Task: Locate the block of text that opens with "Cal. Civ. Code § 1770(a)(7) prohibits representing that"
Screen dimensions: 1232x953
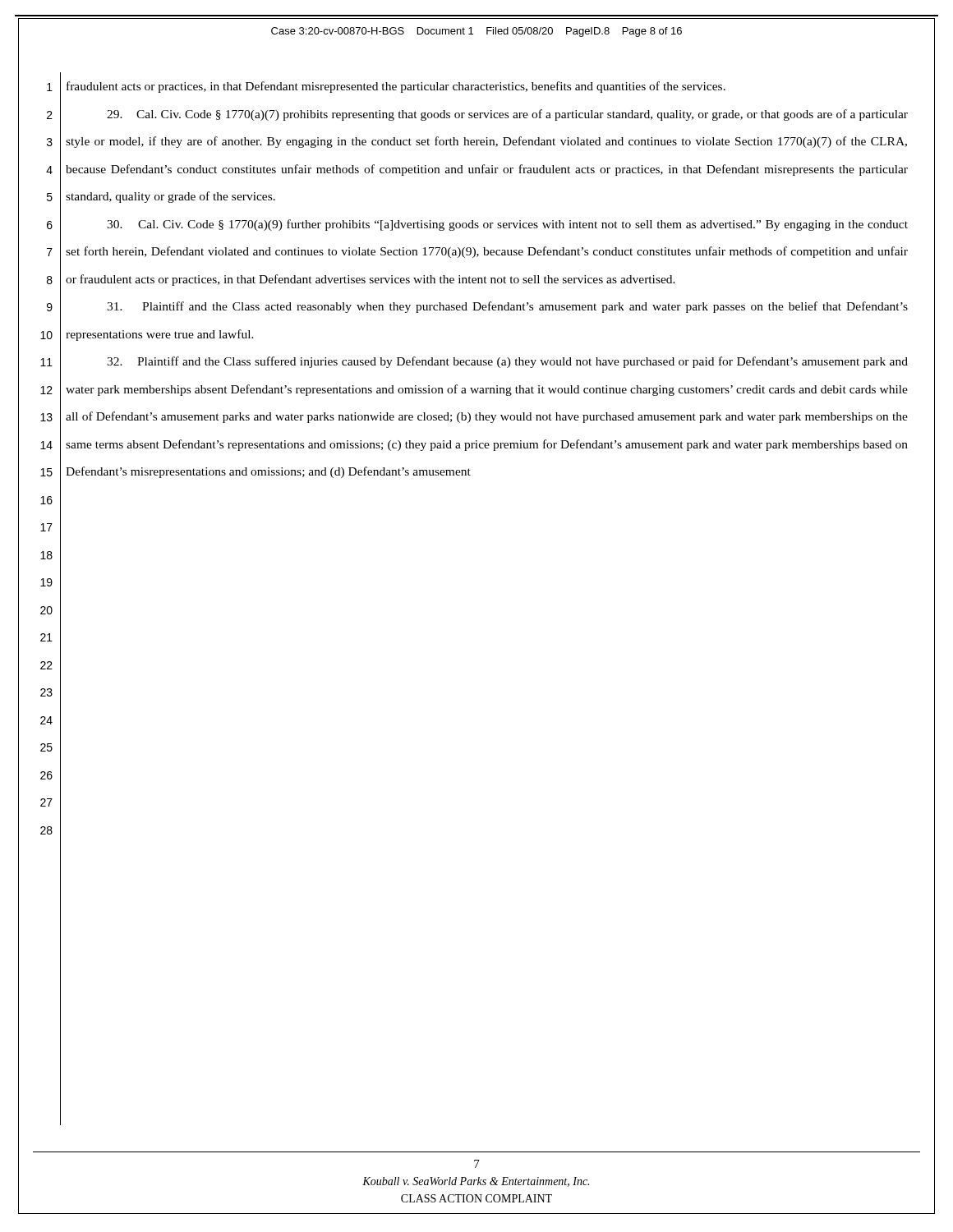Action: pos(487,155)
